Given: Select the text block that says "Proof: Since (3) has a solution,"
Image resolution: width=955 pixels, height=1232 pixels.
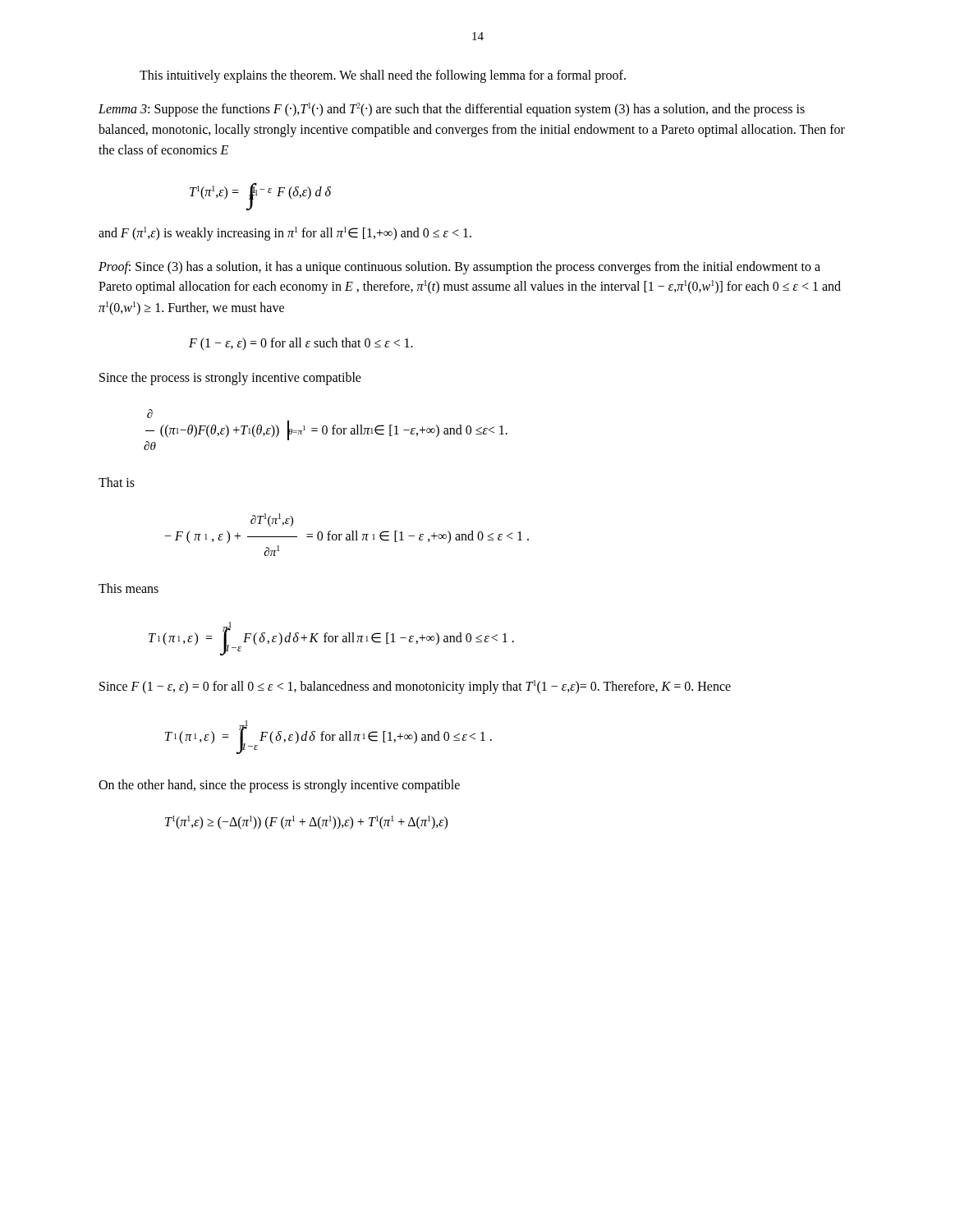Looking at the screenshot, I should (x=470, y=287).
